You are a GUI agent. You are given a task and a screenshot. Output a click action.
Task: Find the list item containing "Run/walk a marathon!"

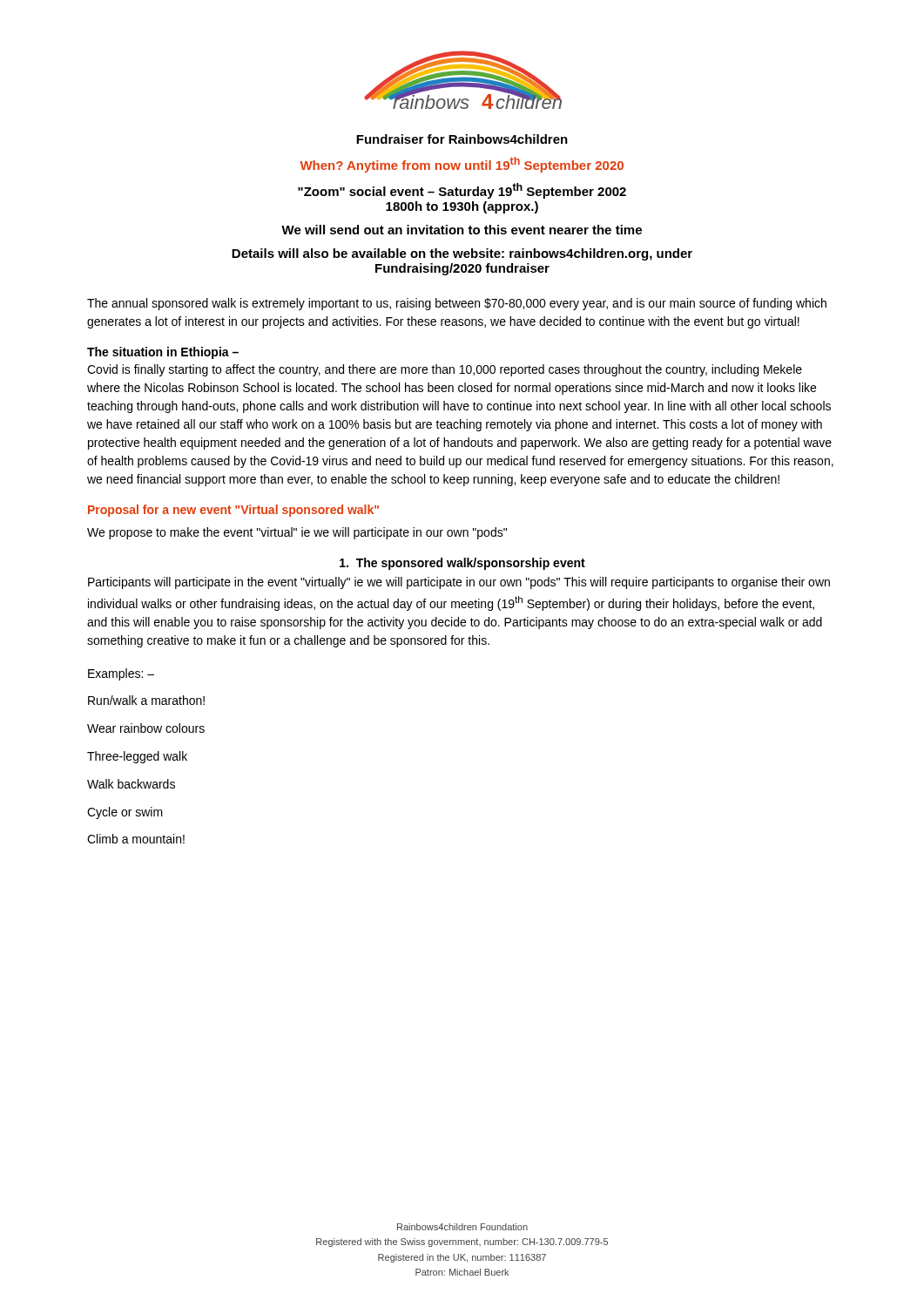(x=146, y=701)
